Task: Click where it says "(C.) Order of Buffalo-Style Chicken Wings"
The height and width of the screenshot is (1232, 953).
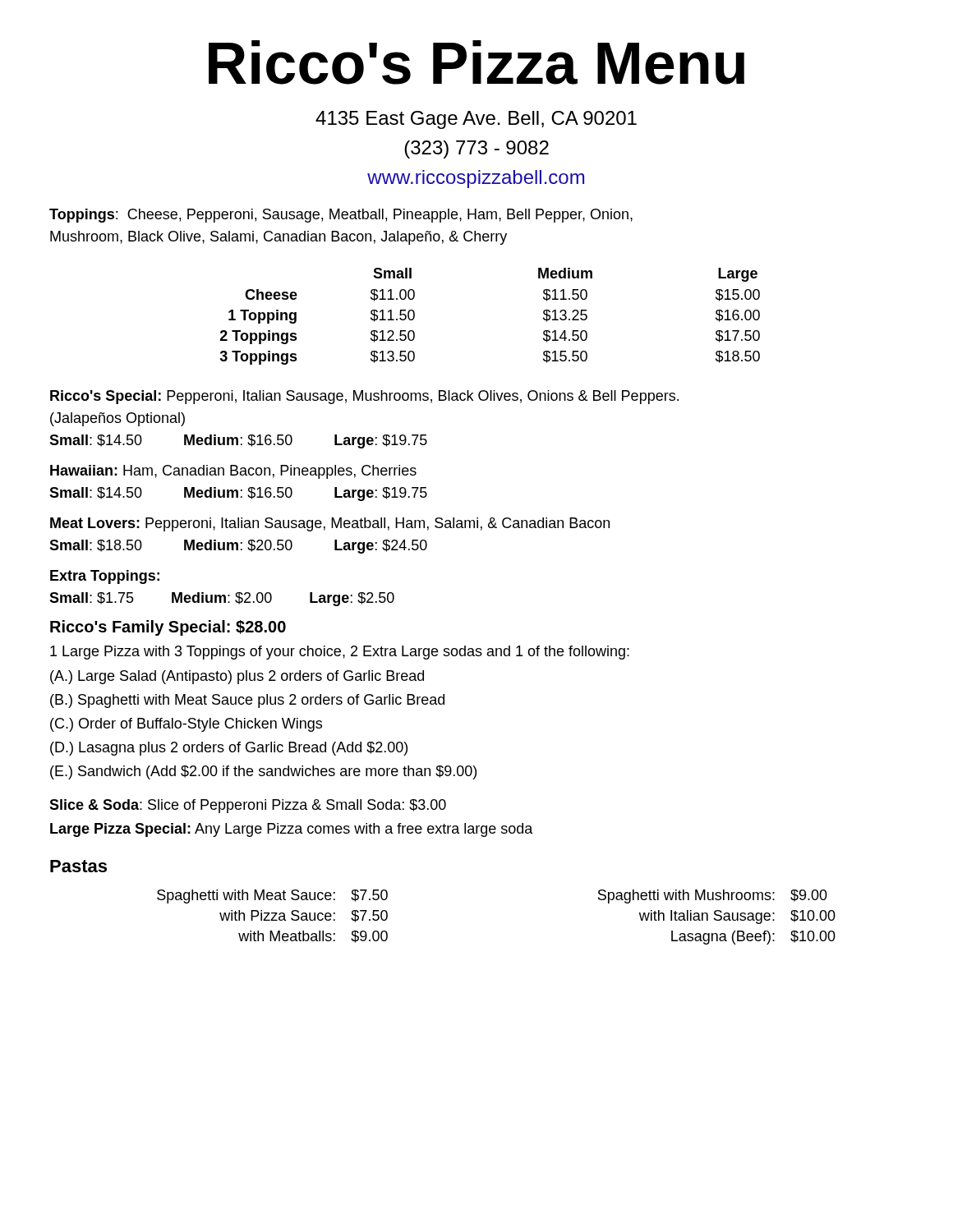Action: click(186, 723)
